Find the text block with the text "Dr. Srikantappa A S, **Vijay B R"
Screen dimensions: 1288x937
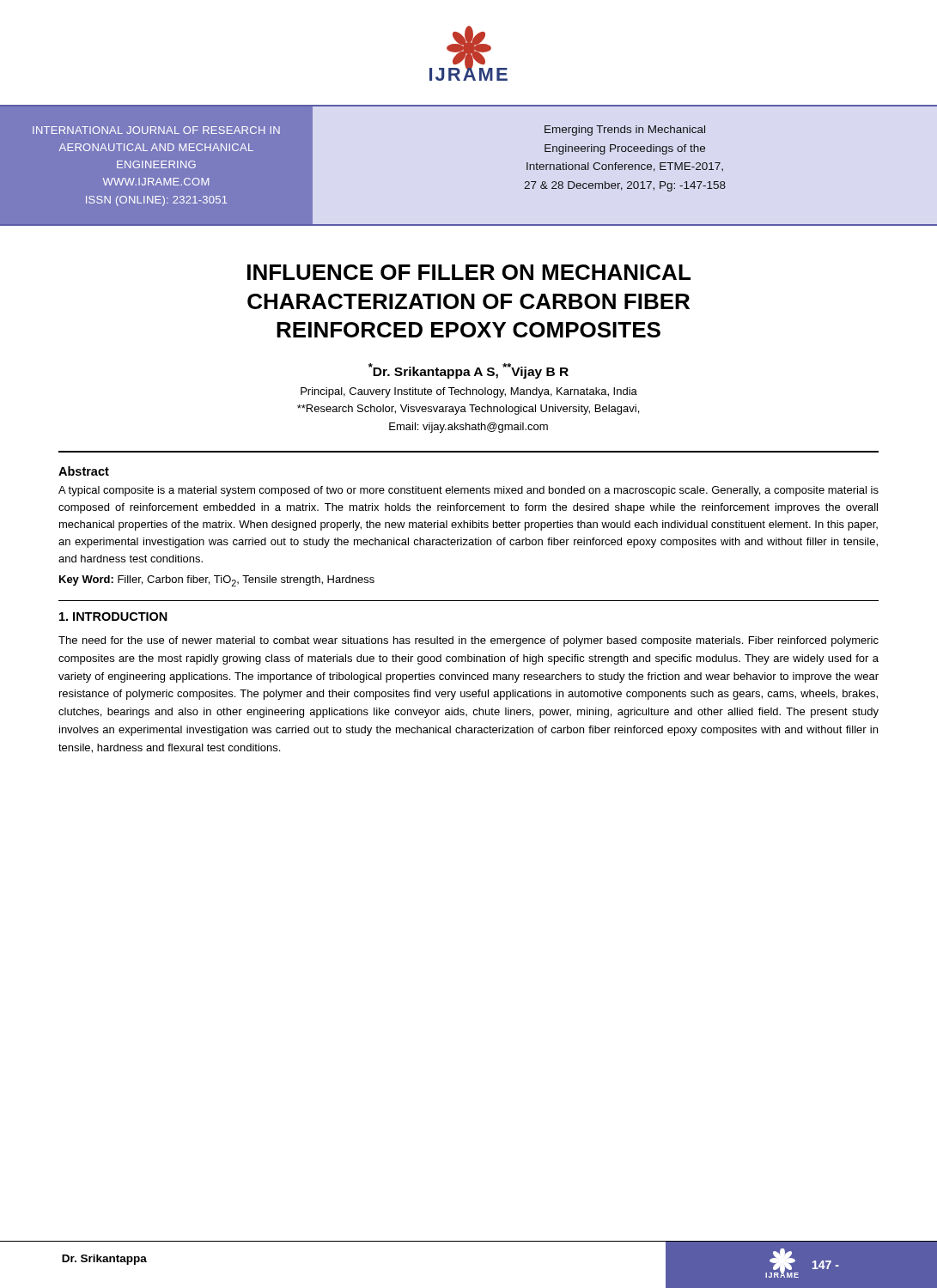[468, 398]
